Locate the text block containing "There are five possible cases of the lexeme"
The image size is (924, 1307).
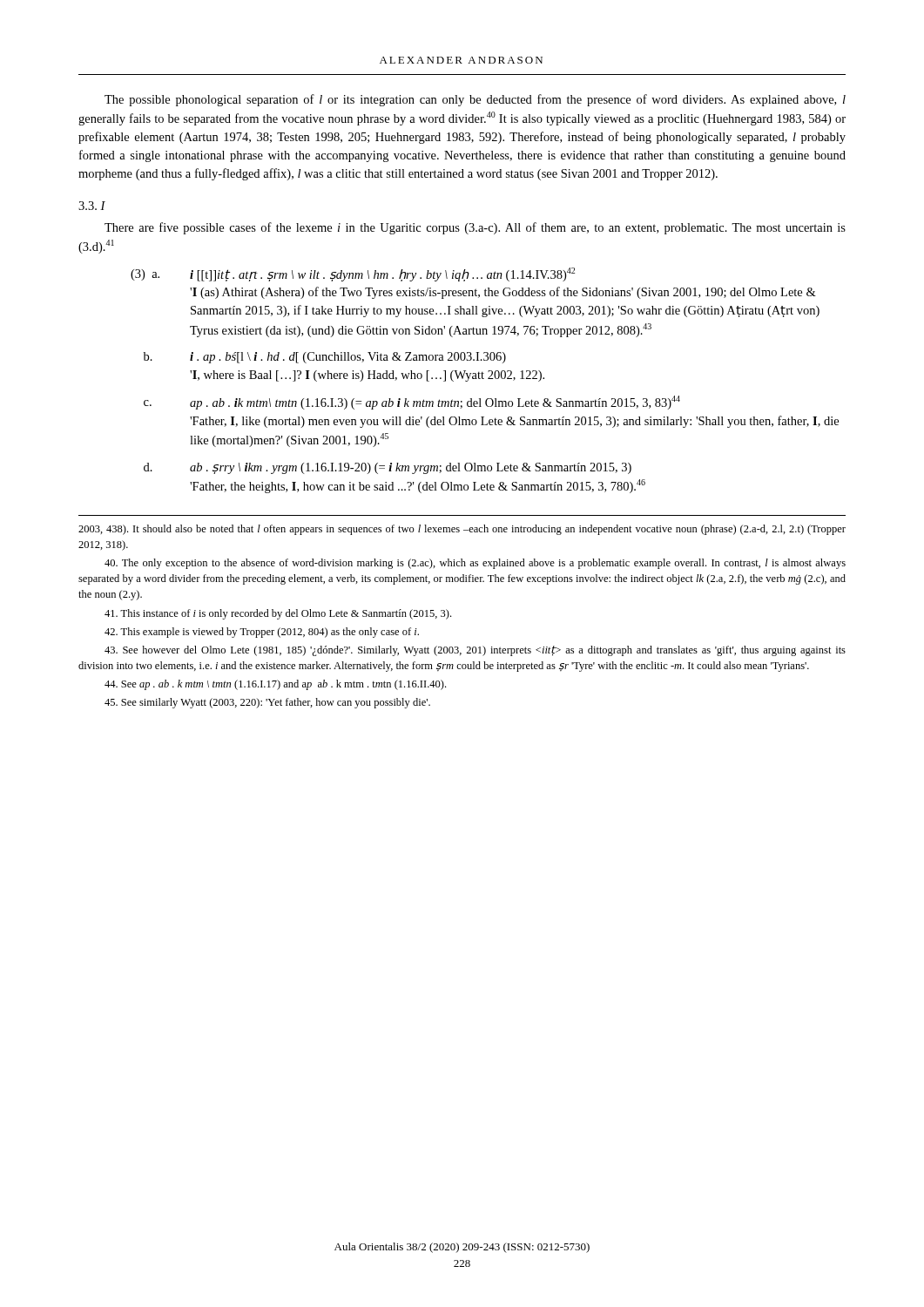click(462, 237)
